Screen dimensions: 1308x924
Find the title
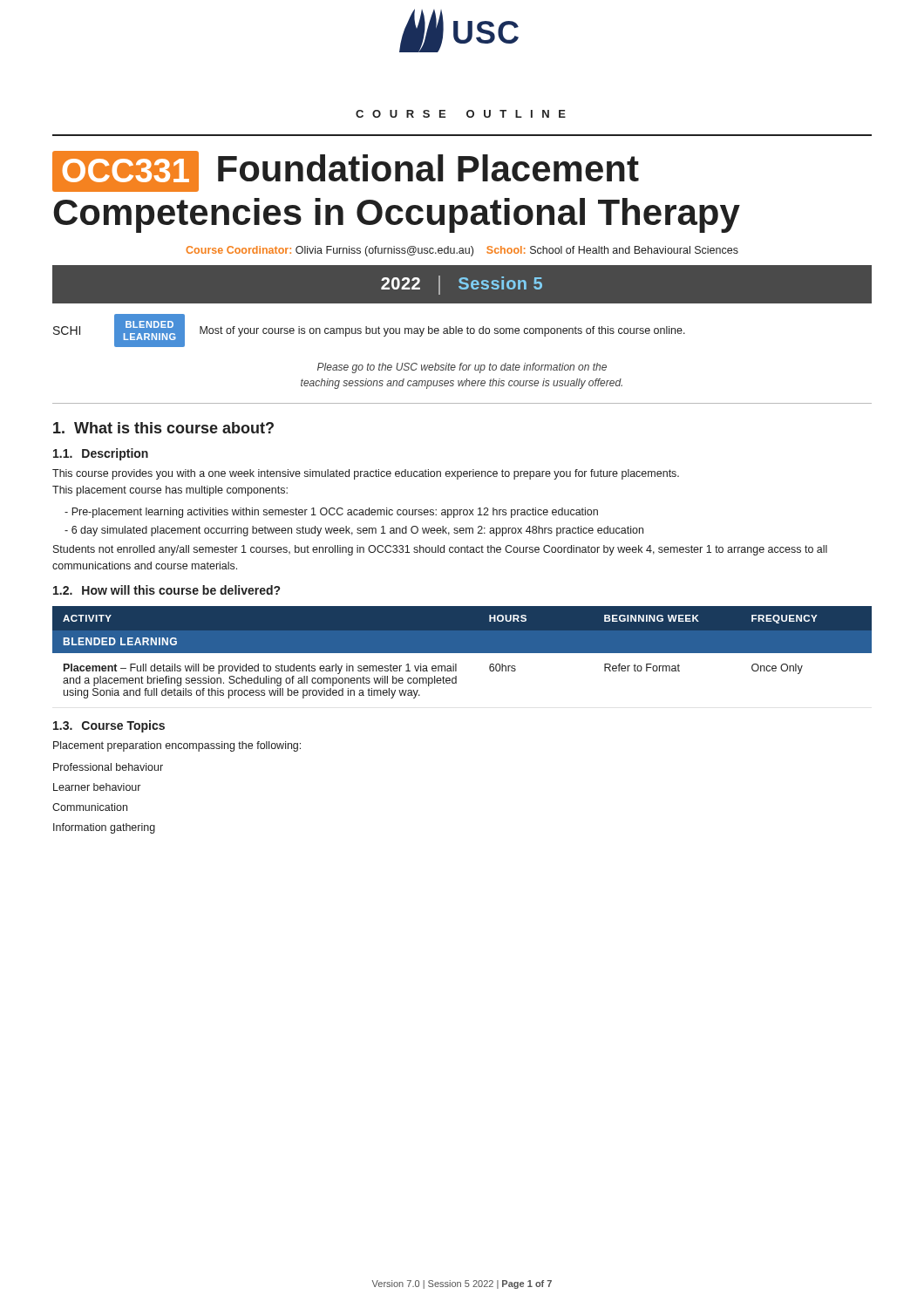click(x=462, y=191)
